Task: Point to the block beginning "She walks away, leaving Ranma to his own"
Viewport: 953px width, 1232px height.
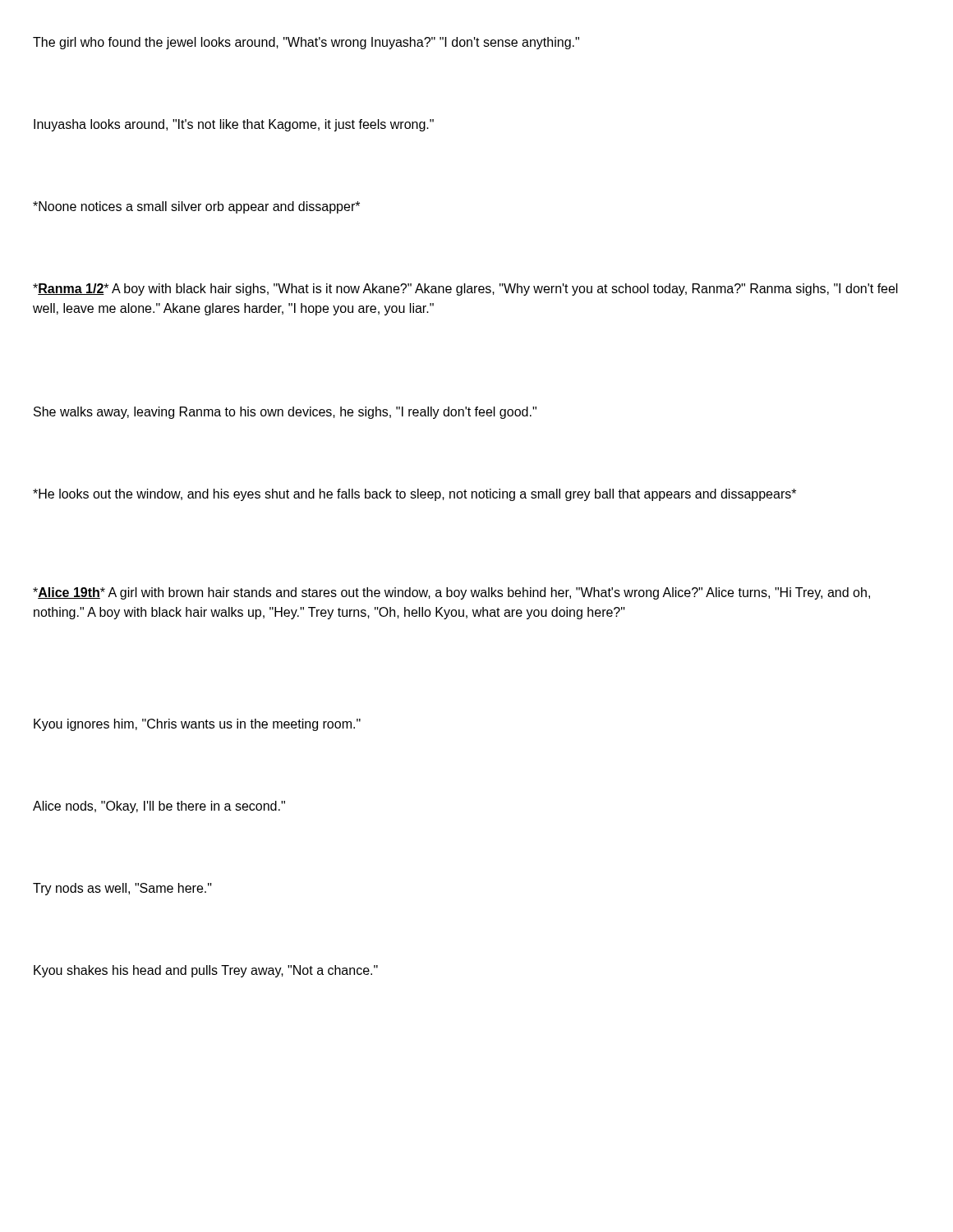Action: tap(285, 412)
